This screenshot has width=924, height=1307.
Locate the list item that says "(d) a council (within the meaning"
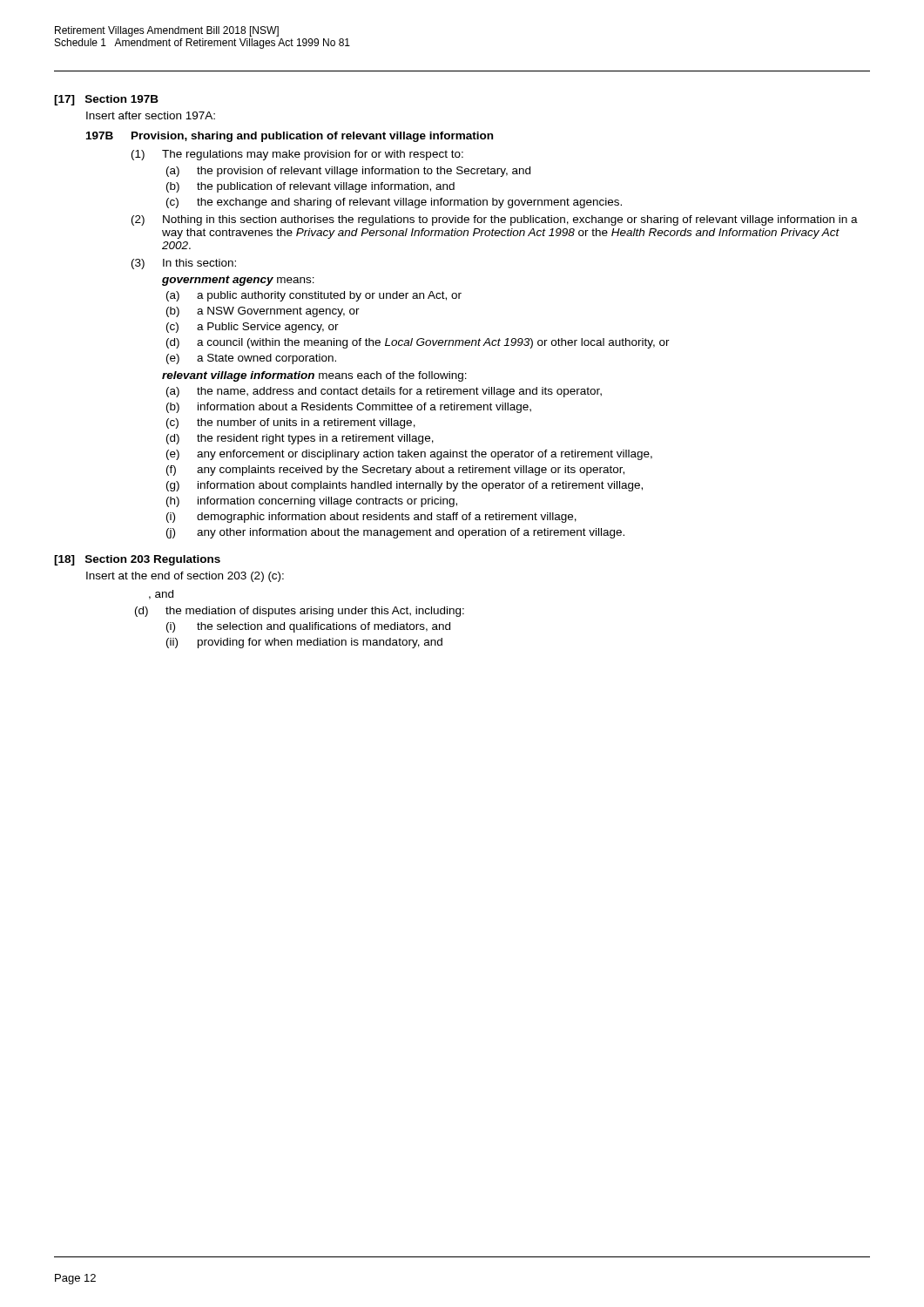(x=516, y=342)
